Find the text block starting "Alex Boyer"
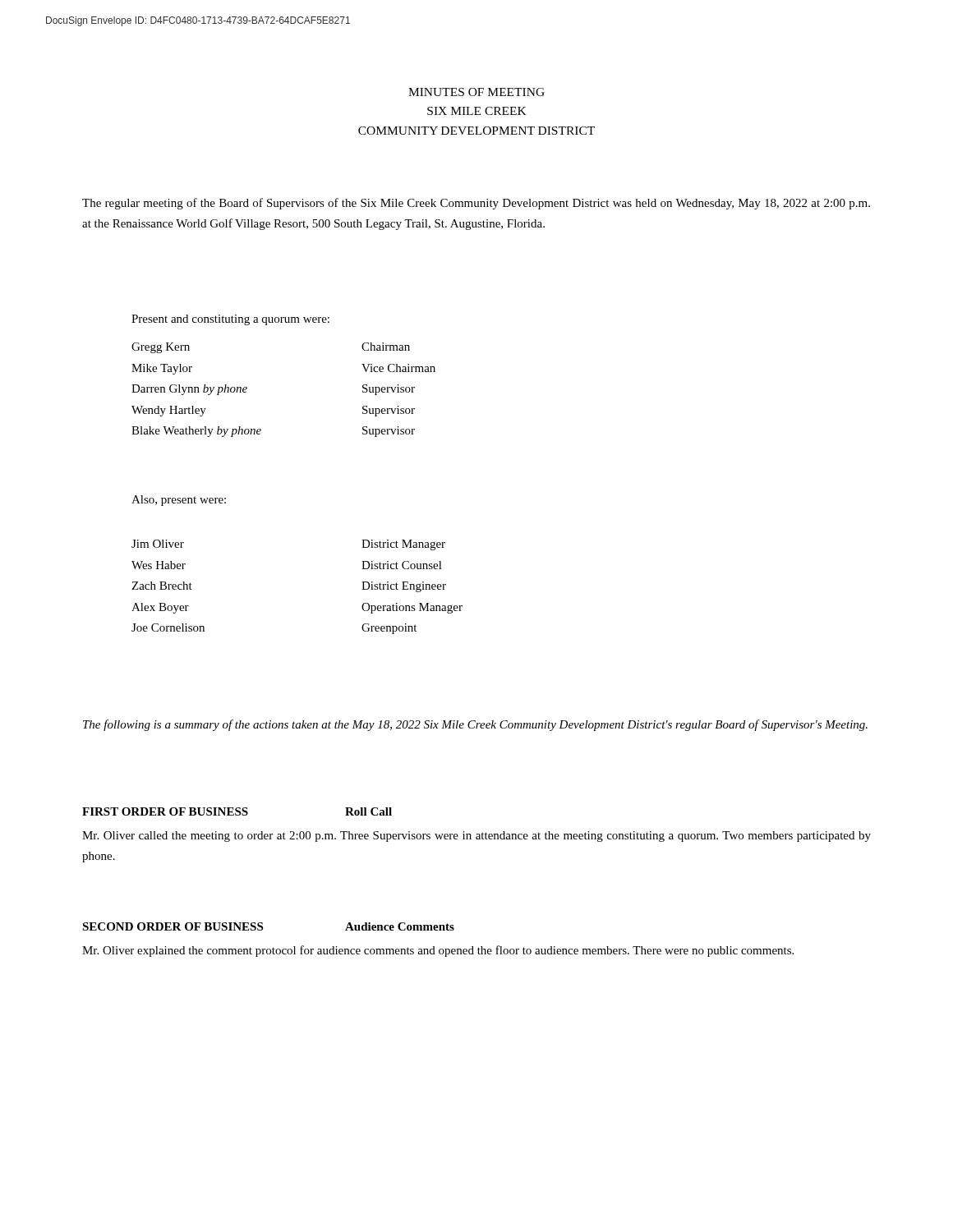The image size is (953, 1232). click(x=160, y=607)
